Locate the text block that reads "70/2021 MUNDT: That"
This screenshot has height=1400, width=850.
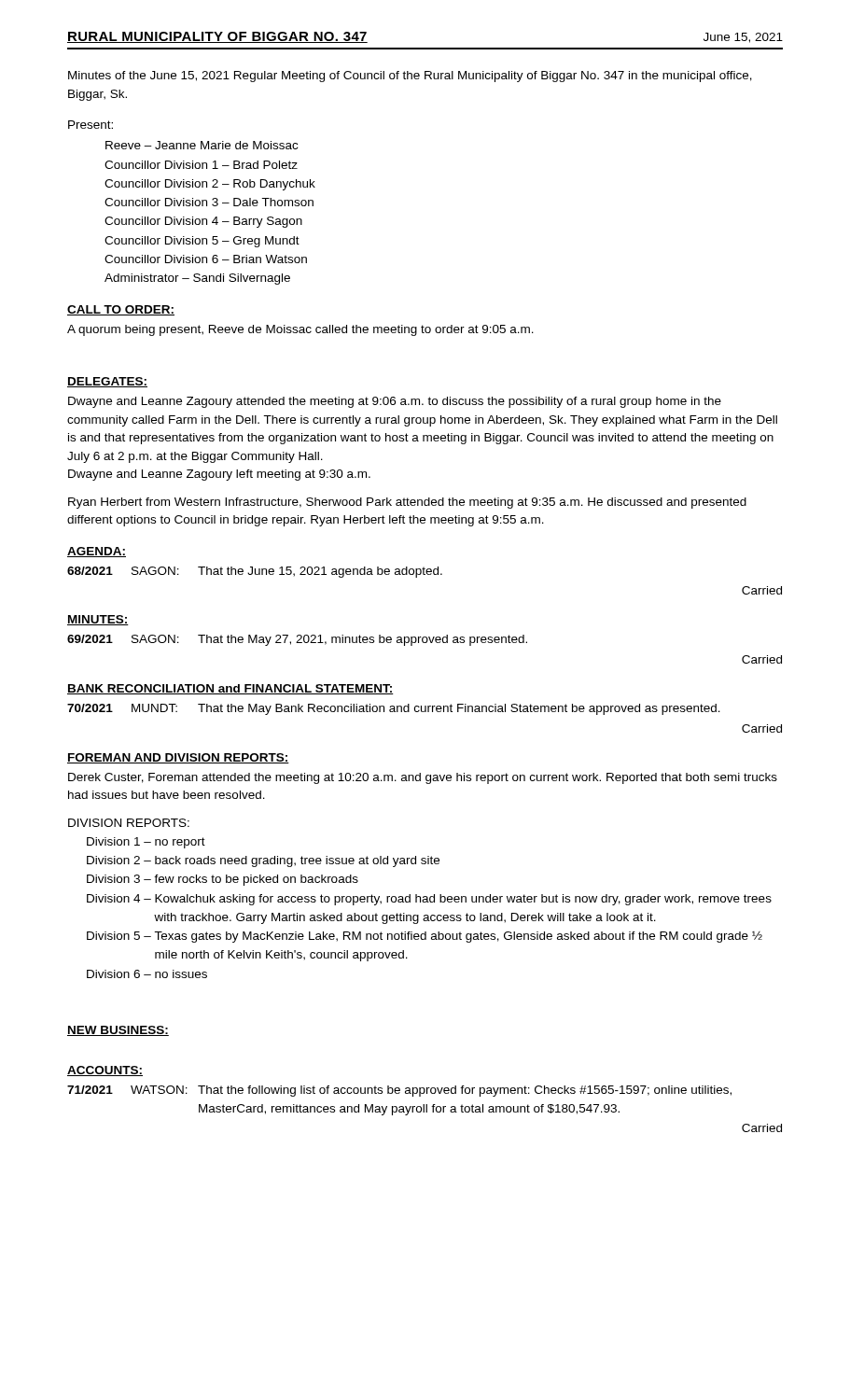coord(425,717)
